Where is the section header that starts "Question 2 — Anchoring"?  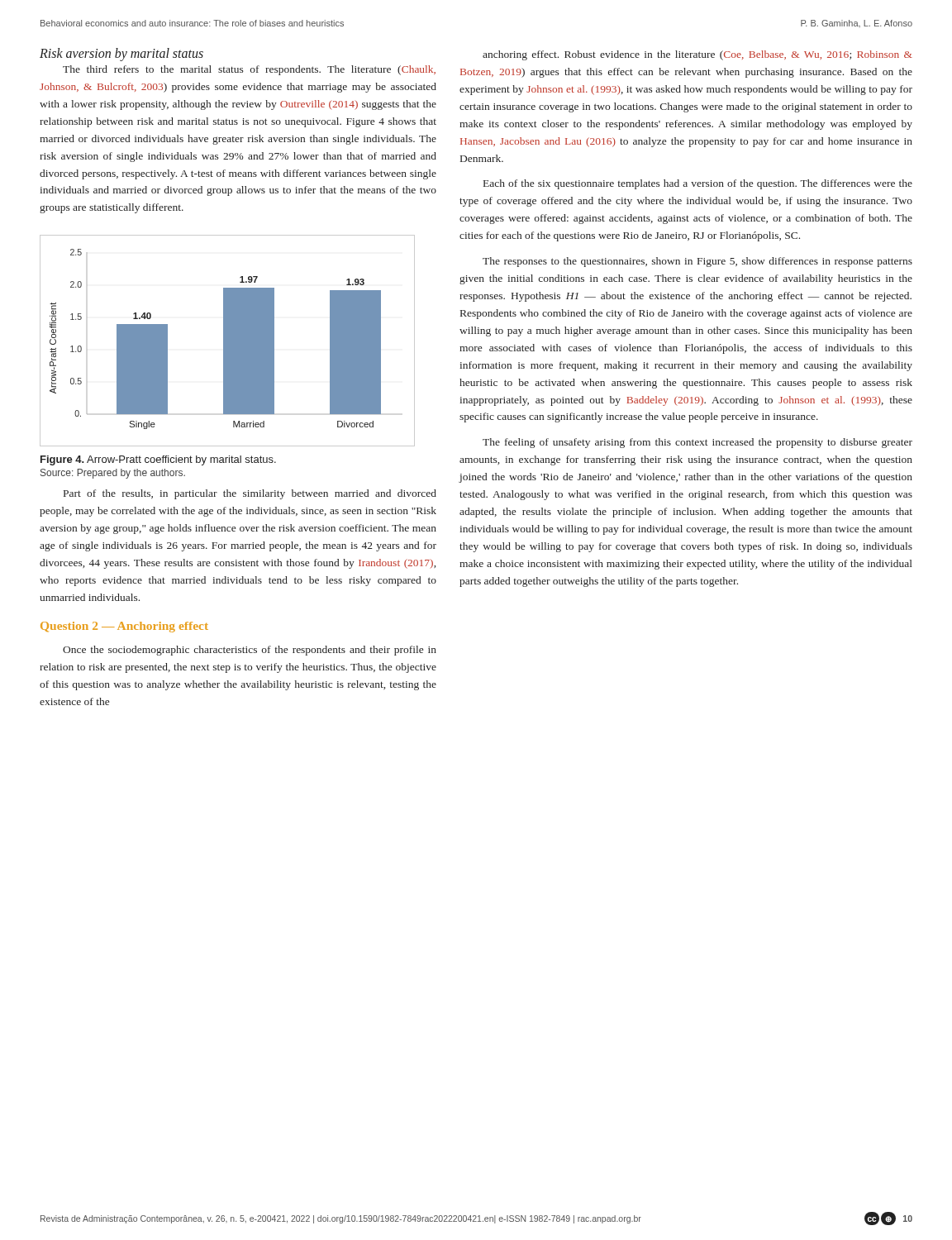[x=124, y=625]
